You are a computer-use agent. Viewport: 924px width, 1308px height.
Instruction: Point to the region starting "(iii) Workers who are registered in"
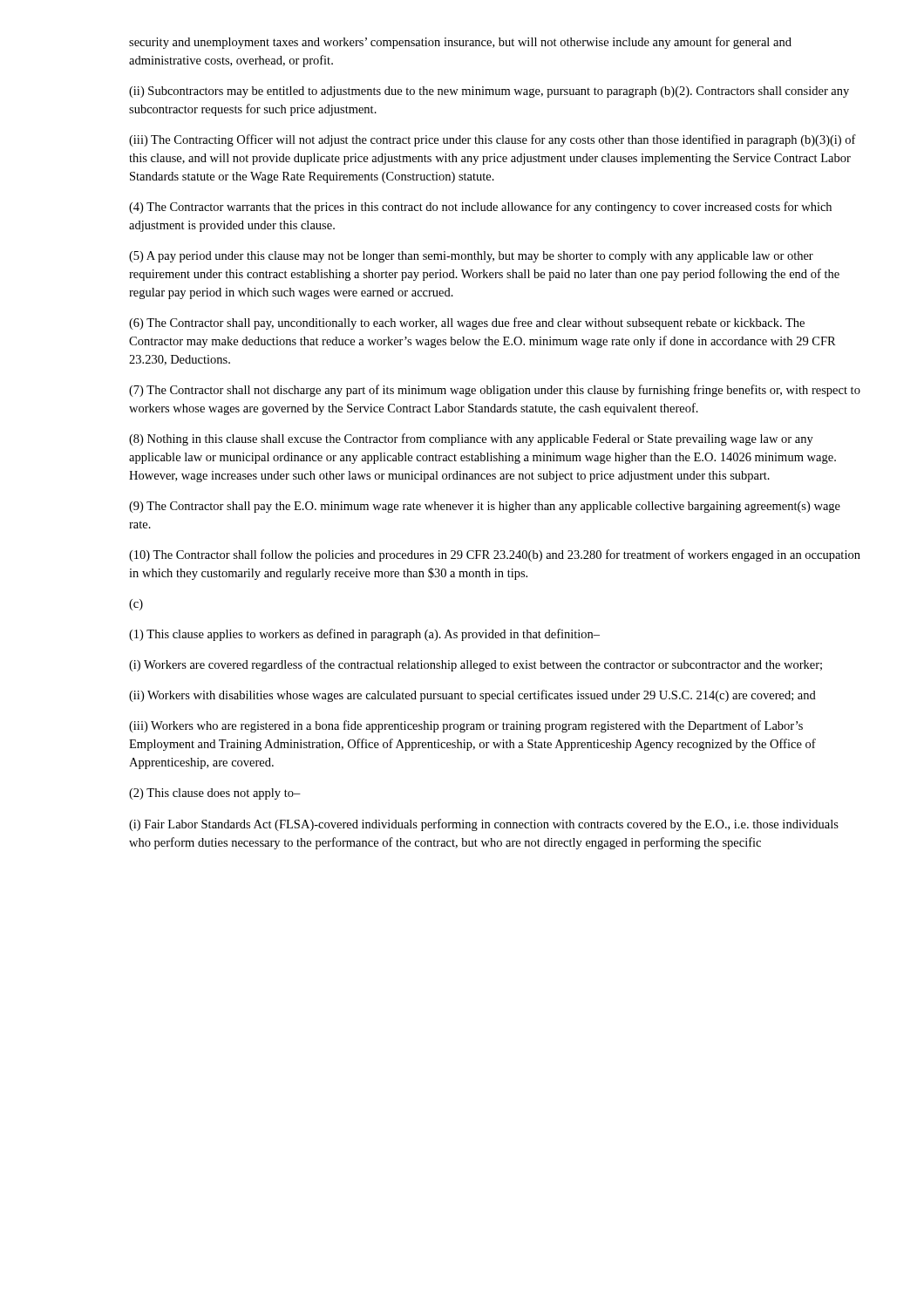[472, 744]
